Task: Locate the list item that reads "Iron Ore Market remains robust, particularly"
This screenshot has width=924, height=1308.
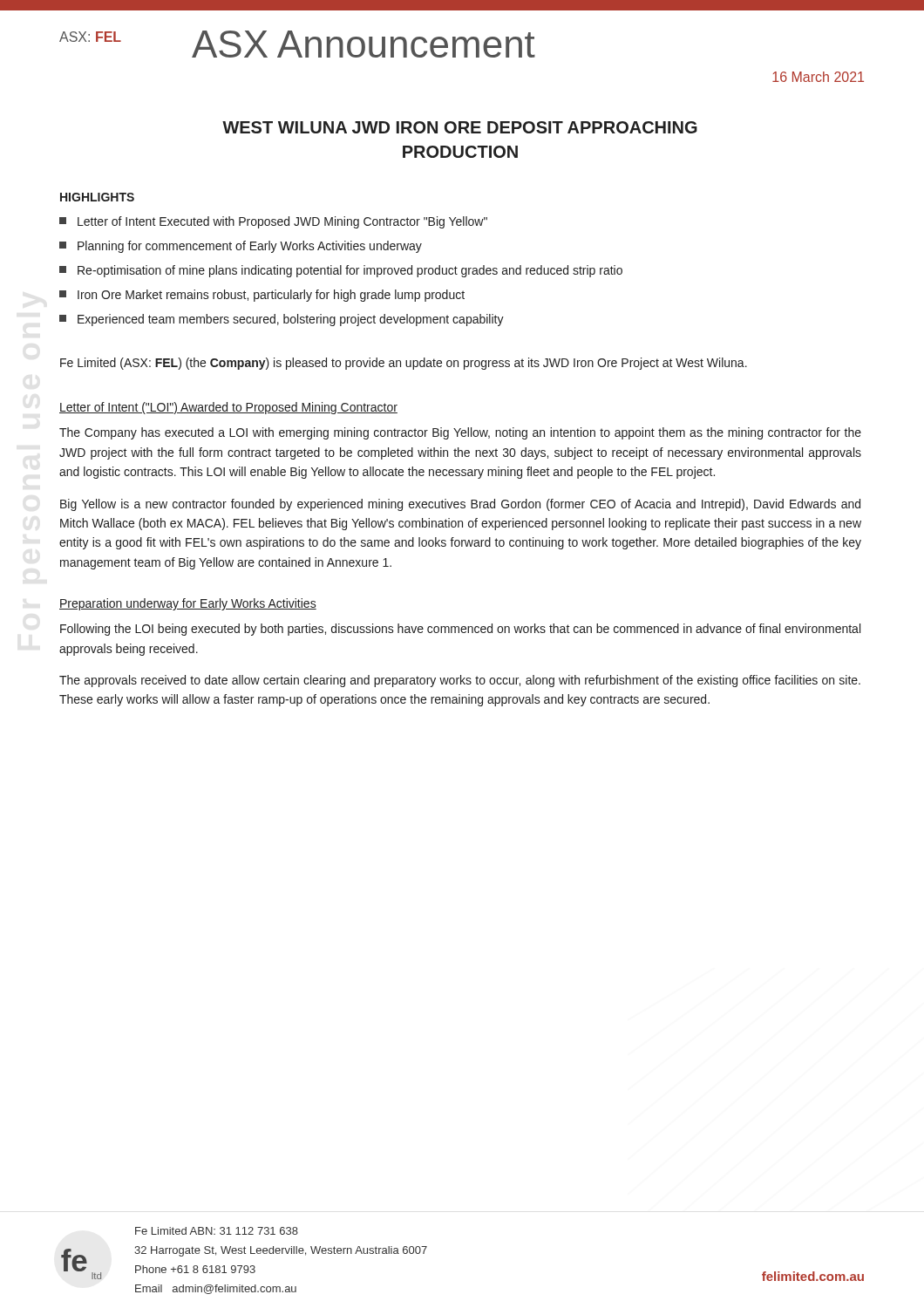Action: (x=262, y=295)
